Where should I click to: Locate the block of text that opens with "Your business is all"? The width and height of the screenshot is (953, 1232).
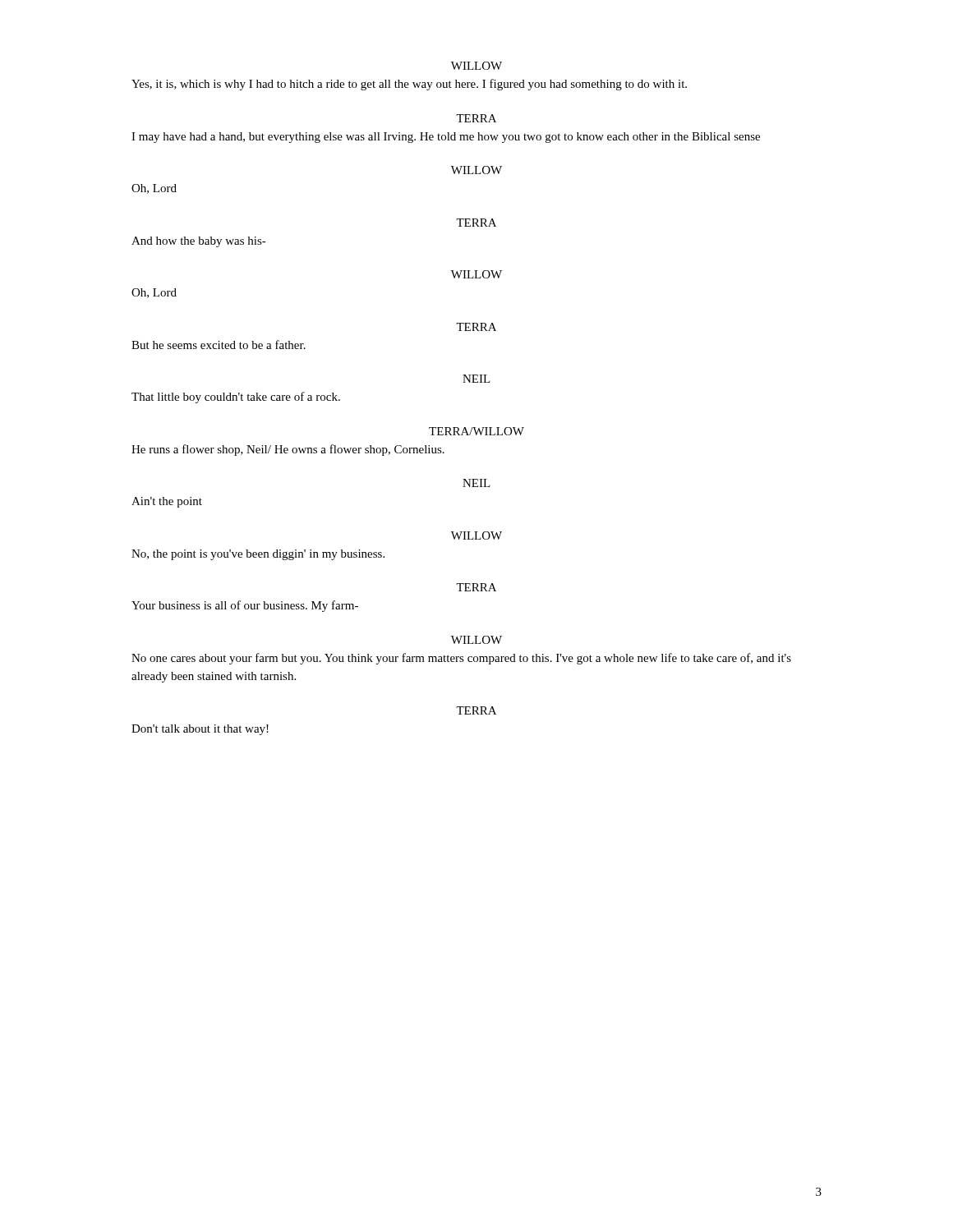pyautogui.click(x=245, y=605)
